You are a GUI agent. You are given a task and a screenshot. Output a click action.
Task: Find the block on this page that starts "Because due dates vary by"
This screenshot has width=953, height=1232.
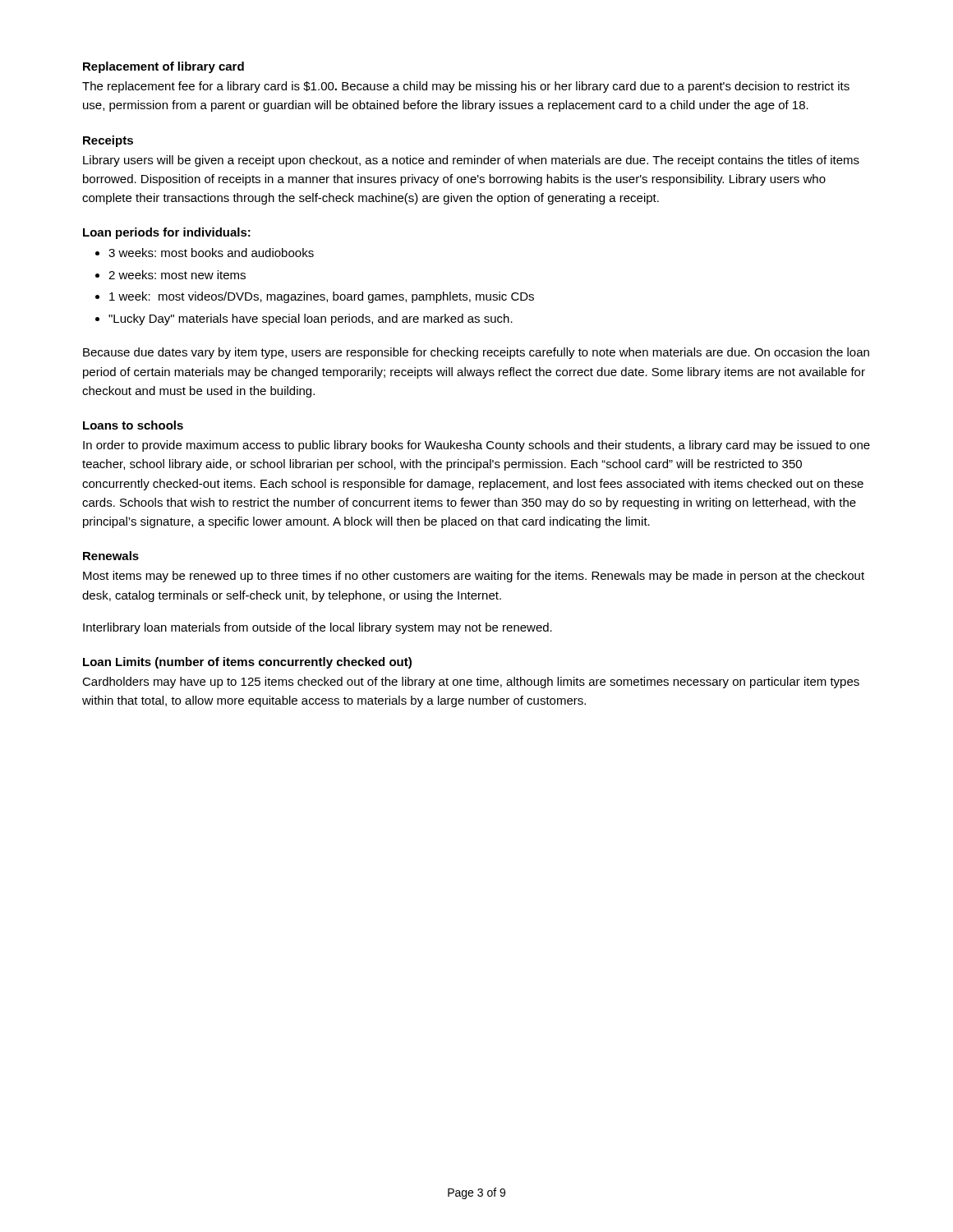pos(476,371)
